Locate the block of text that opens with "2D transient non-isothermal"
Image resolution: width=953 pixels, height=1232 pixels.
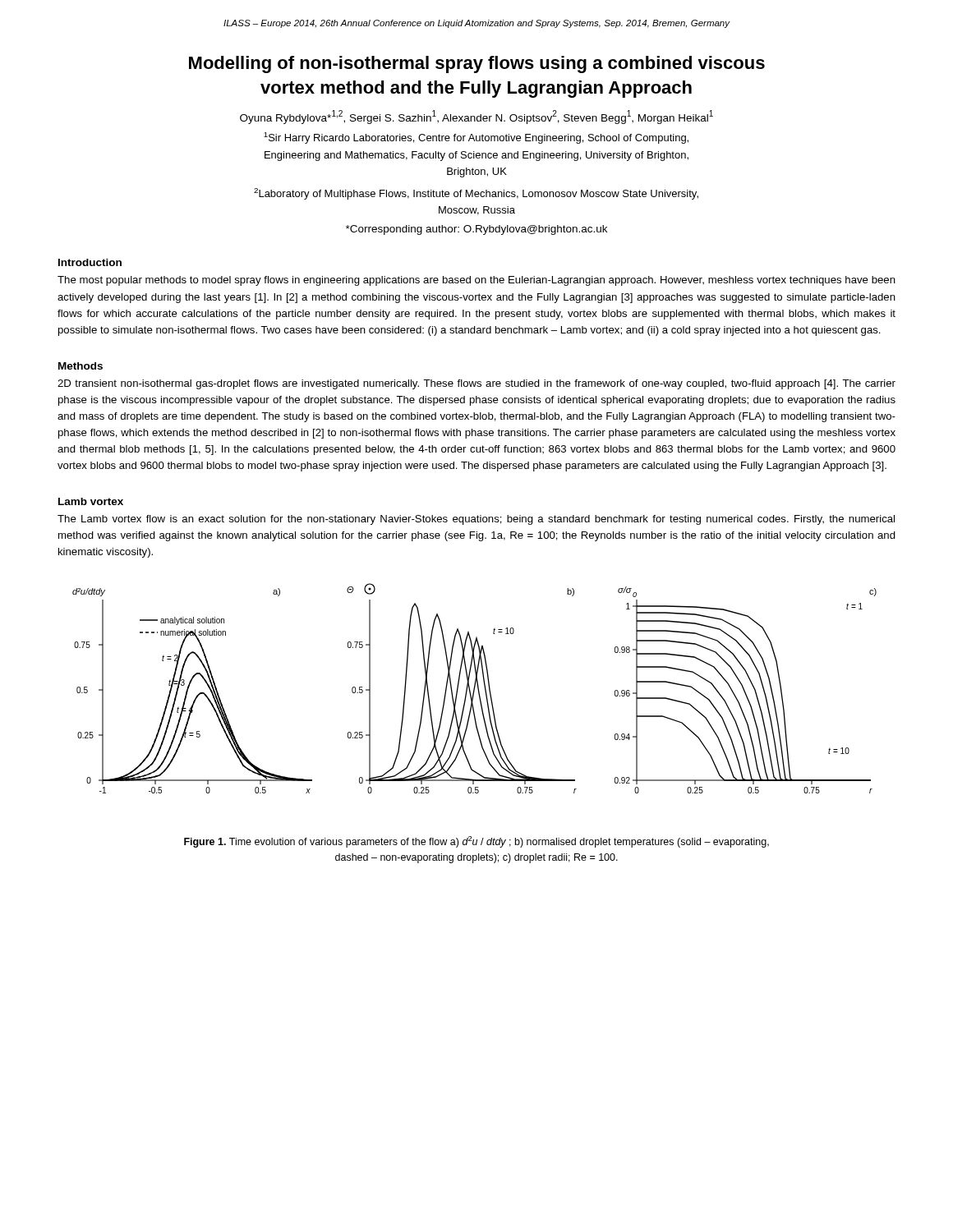click(476, 424)
